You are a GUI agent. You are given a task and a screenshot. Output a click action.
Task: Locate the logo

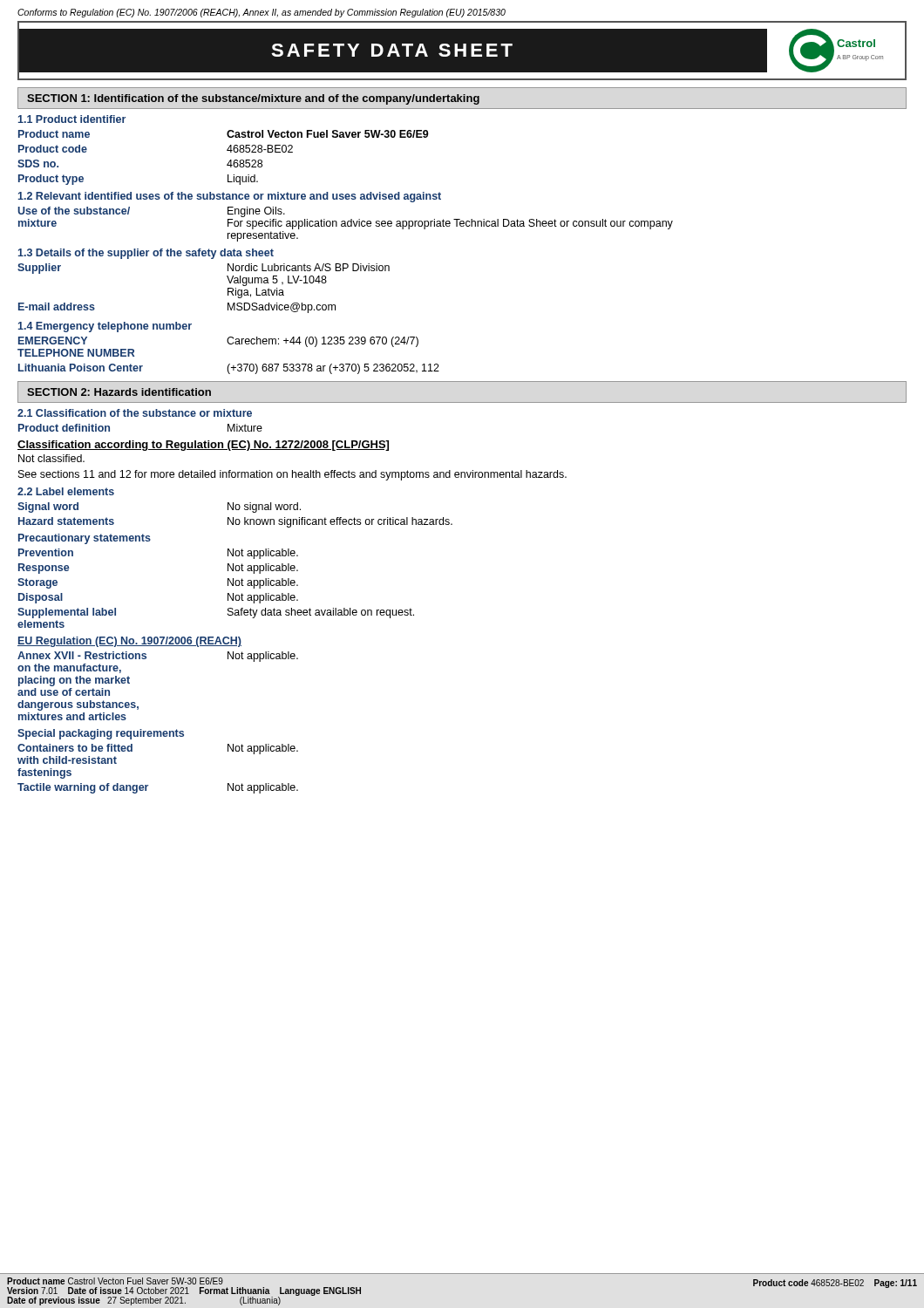(x=836, y=51)
